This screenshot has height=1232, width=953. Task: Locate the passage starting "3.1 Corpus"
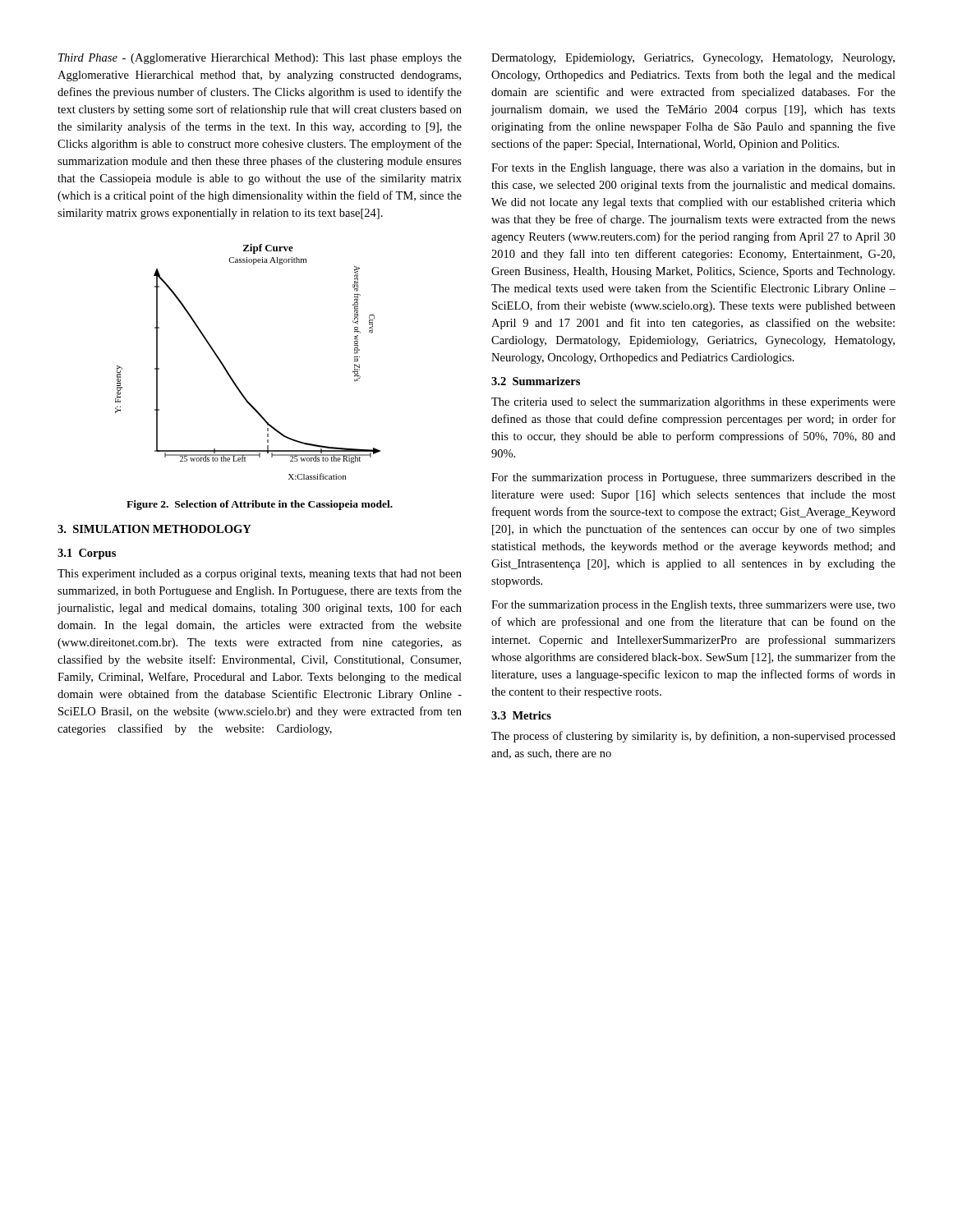click(87, 553)
